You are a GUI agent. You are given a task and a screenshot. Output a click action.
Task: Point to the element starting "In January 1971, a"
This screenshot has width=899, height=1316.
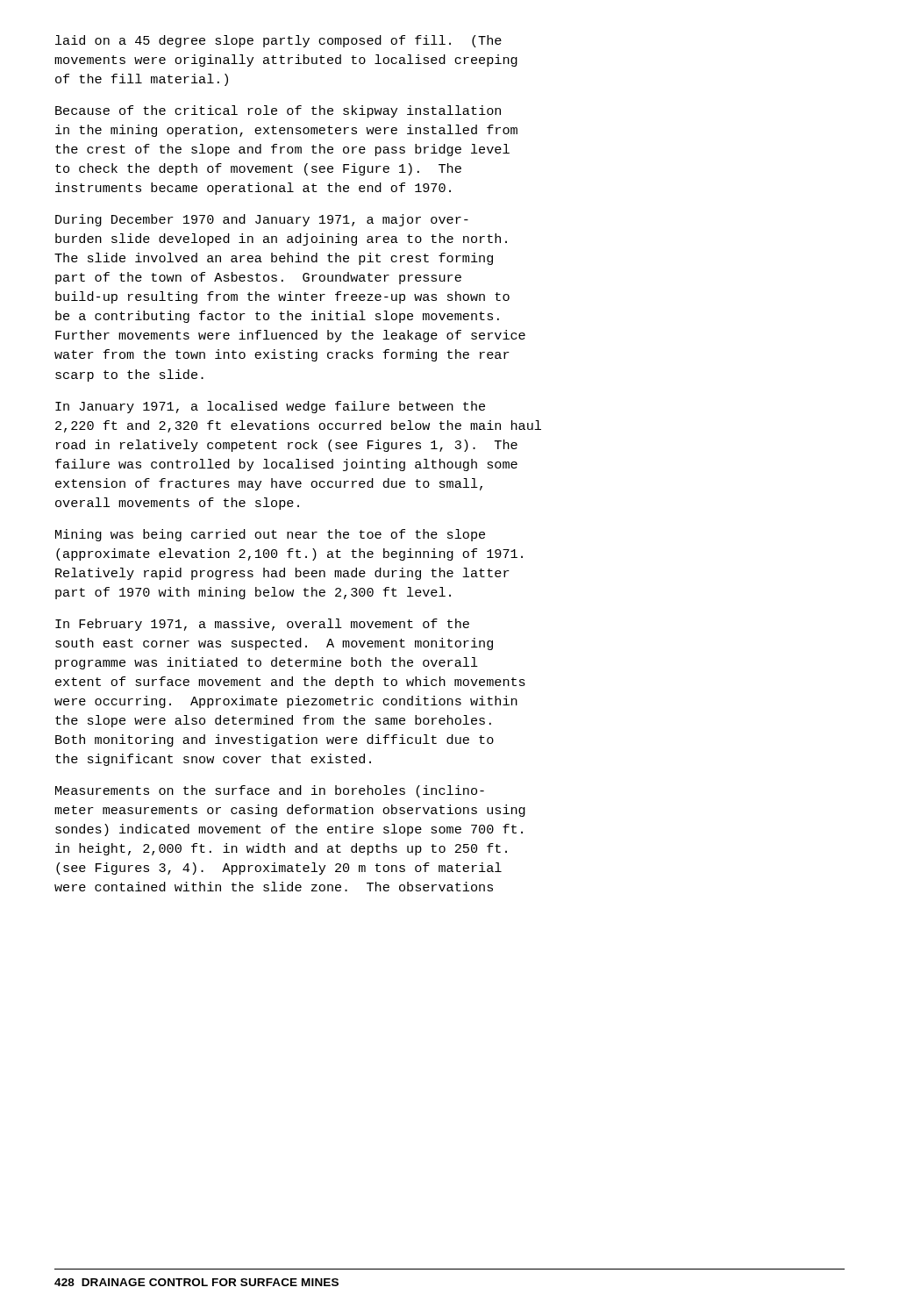click(x=450, y=455)
